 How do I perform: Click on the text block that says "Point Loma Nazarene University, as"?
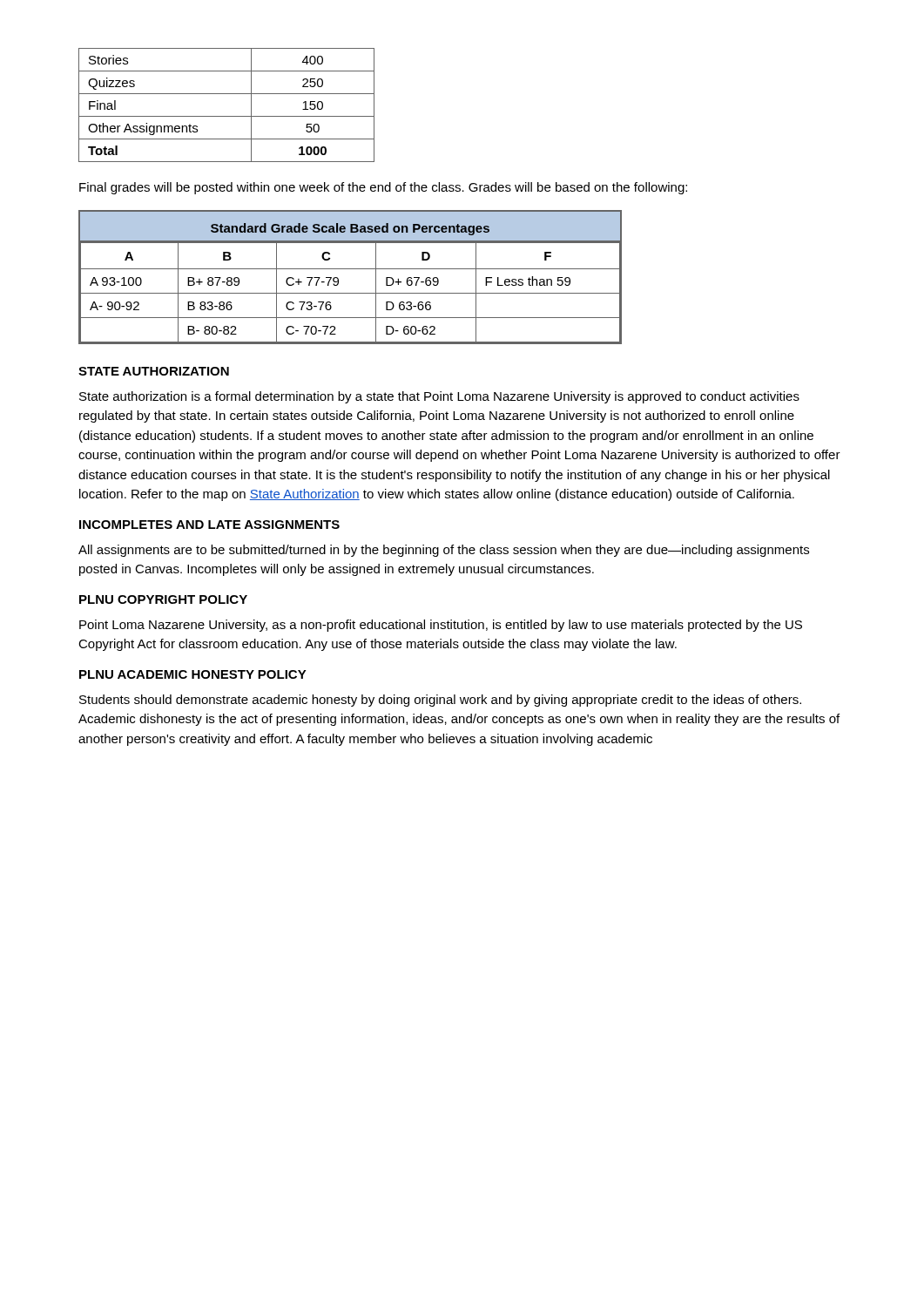(x=441, y=634)
